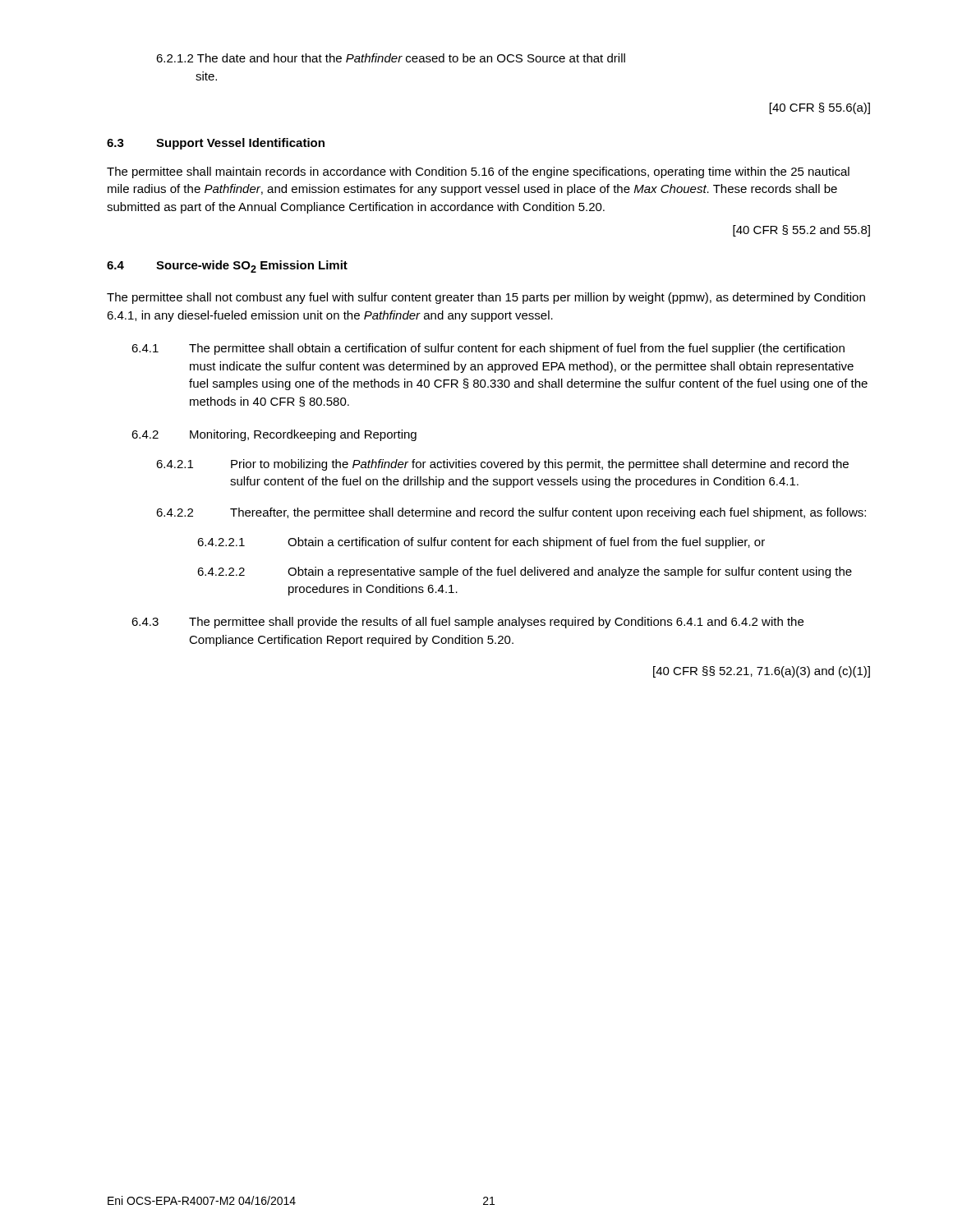
Task: Select the list item that says "6.4.1 The permittee shall obtain"
Action: (x=501, y=375)
